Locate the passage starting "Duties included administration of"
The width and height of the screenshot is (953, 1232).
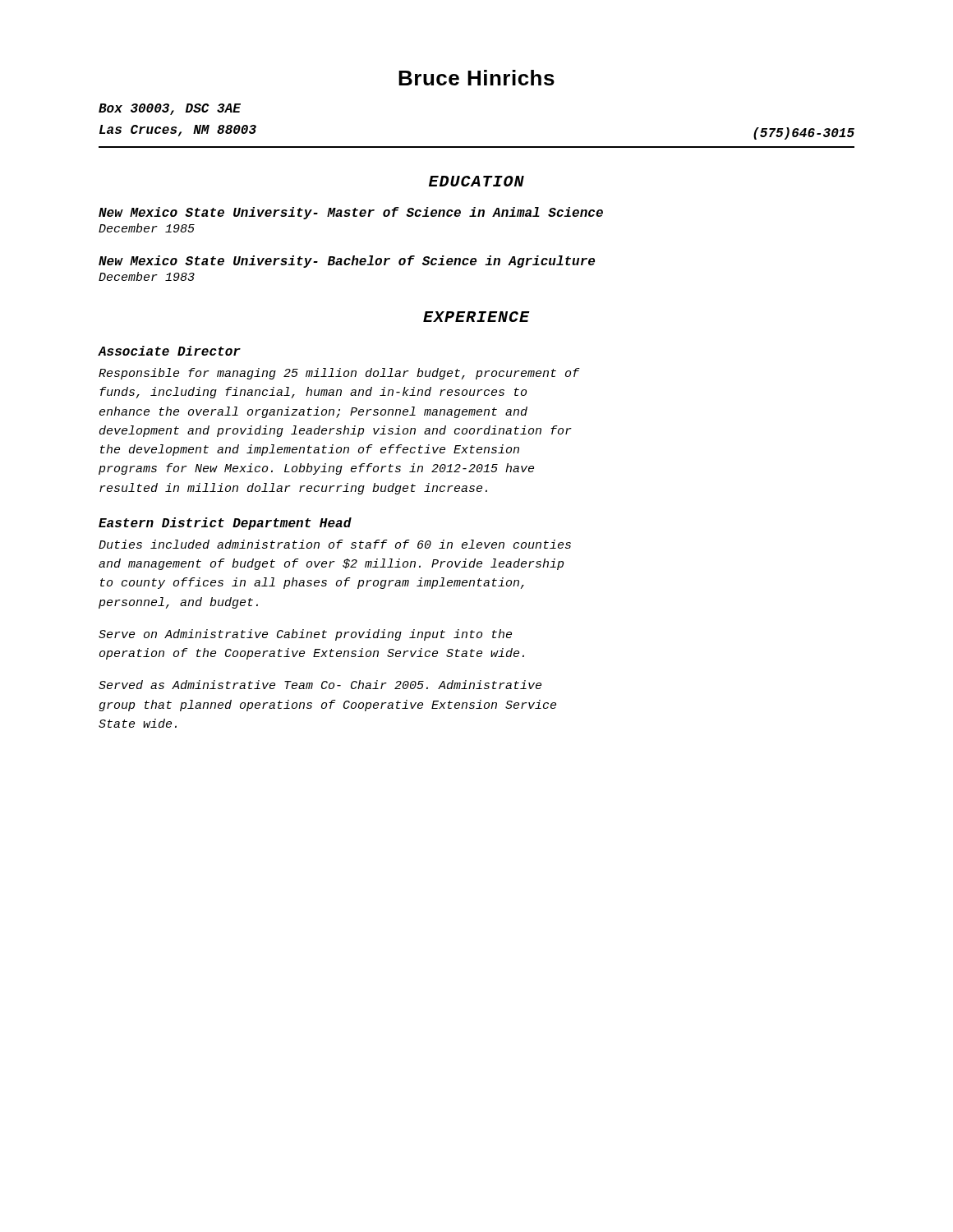click(x=335, y=574)
